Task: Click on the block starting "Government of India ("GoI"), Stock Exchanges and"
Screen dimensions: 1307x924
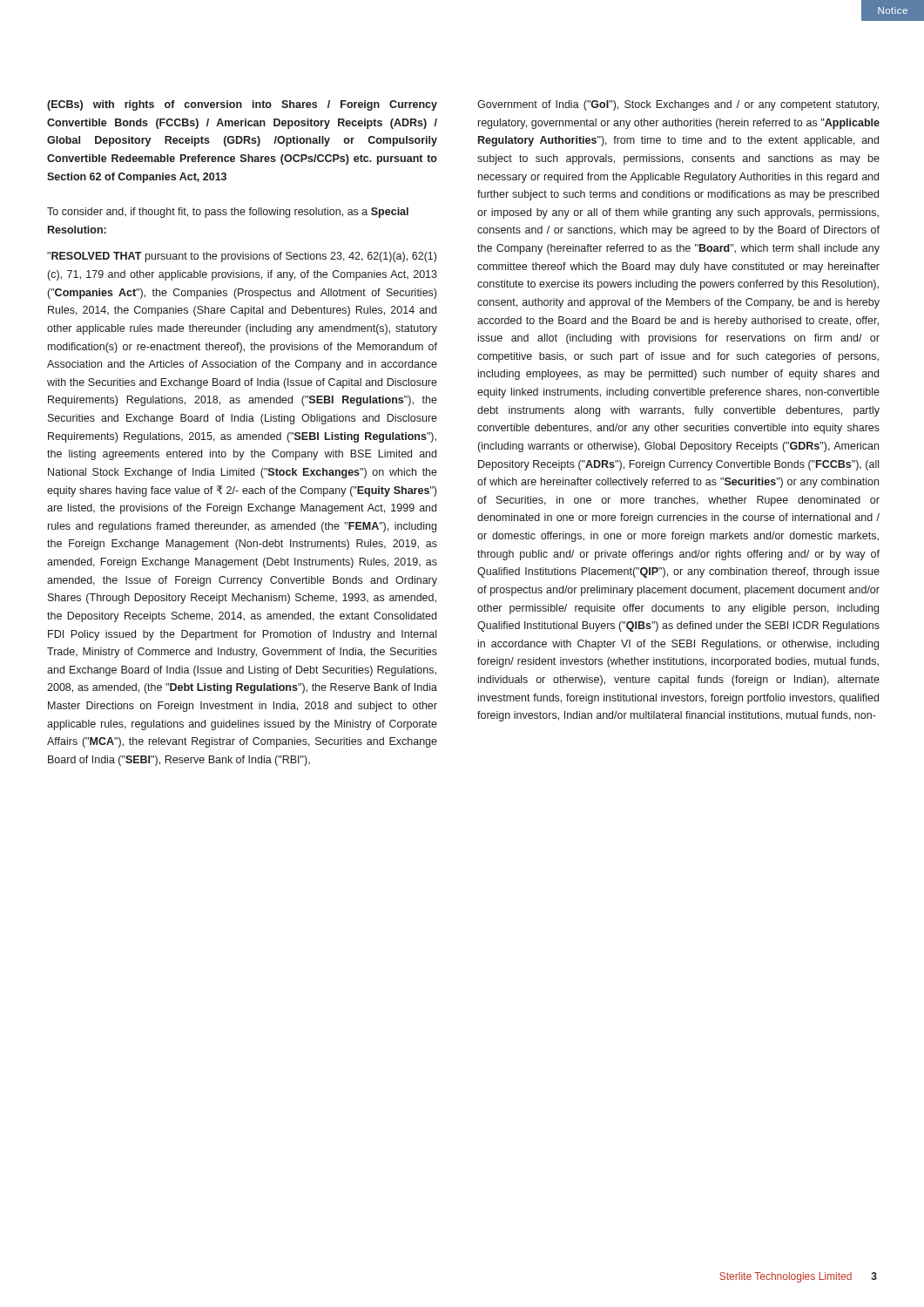Action: (678, 410)
